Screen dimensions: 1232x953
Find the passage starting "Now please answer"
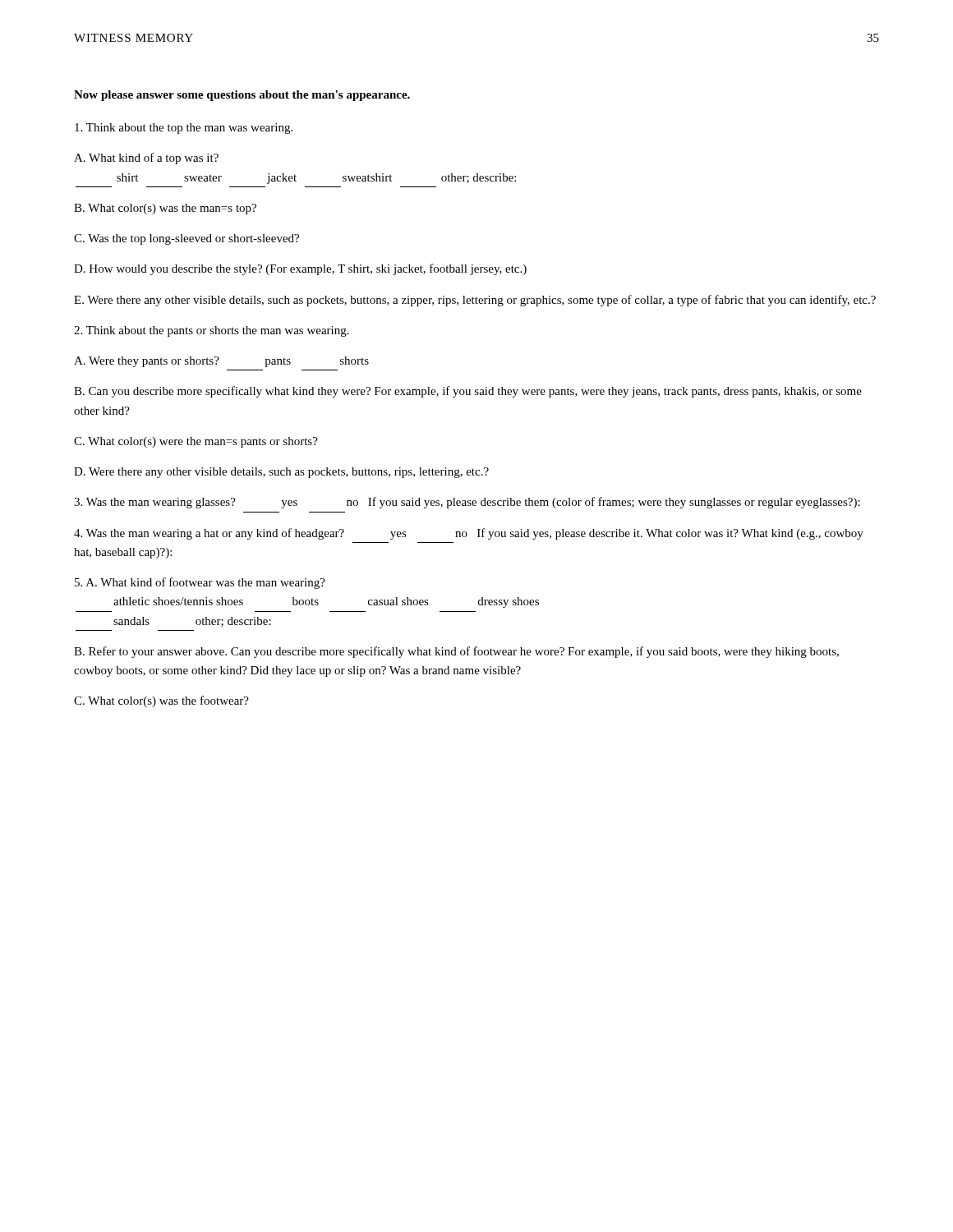[242, 94]
